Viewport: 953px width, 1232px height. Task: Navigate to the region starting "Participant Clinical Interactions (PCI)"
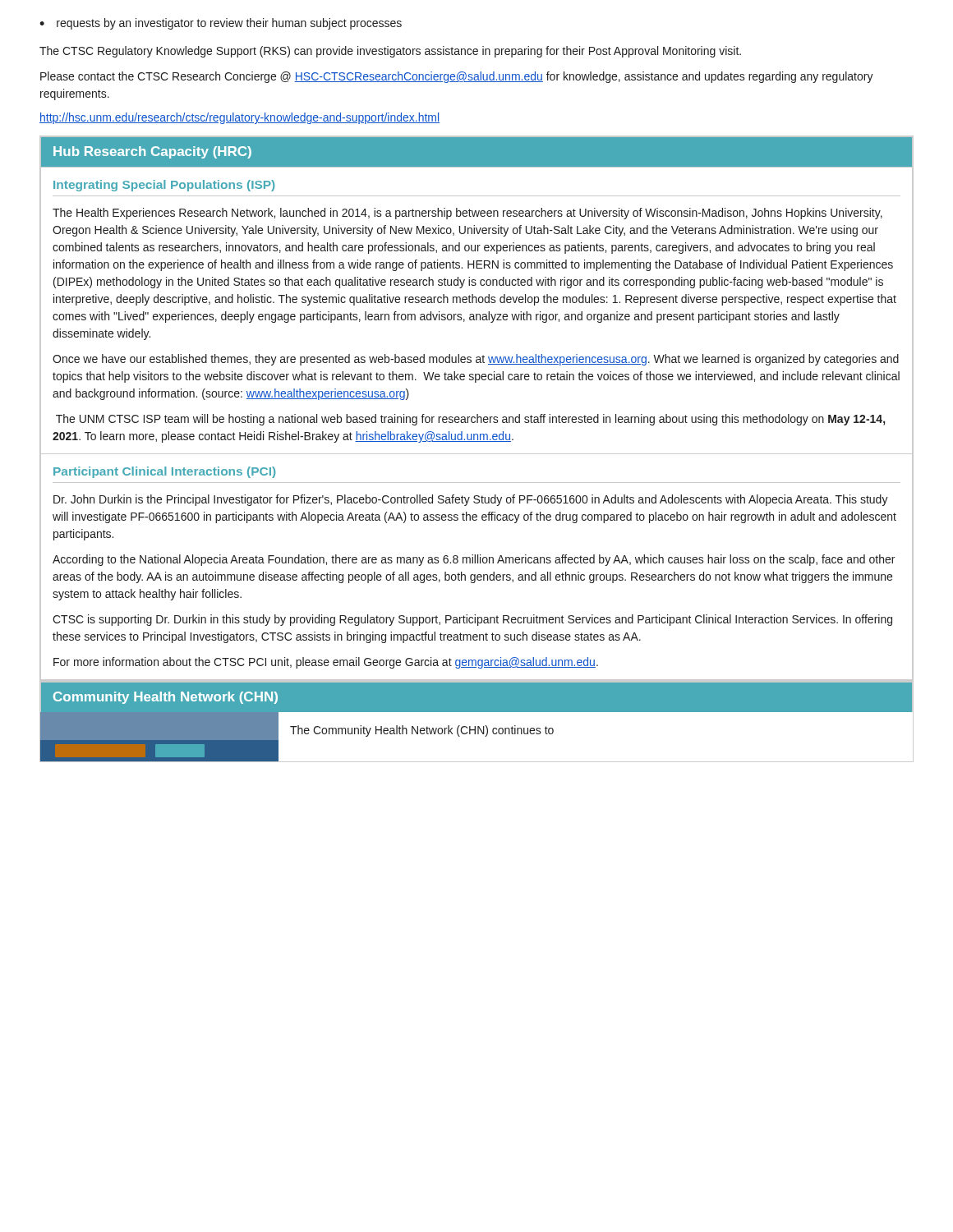click(164, 471)
